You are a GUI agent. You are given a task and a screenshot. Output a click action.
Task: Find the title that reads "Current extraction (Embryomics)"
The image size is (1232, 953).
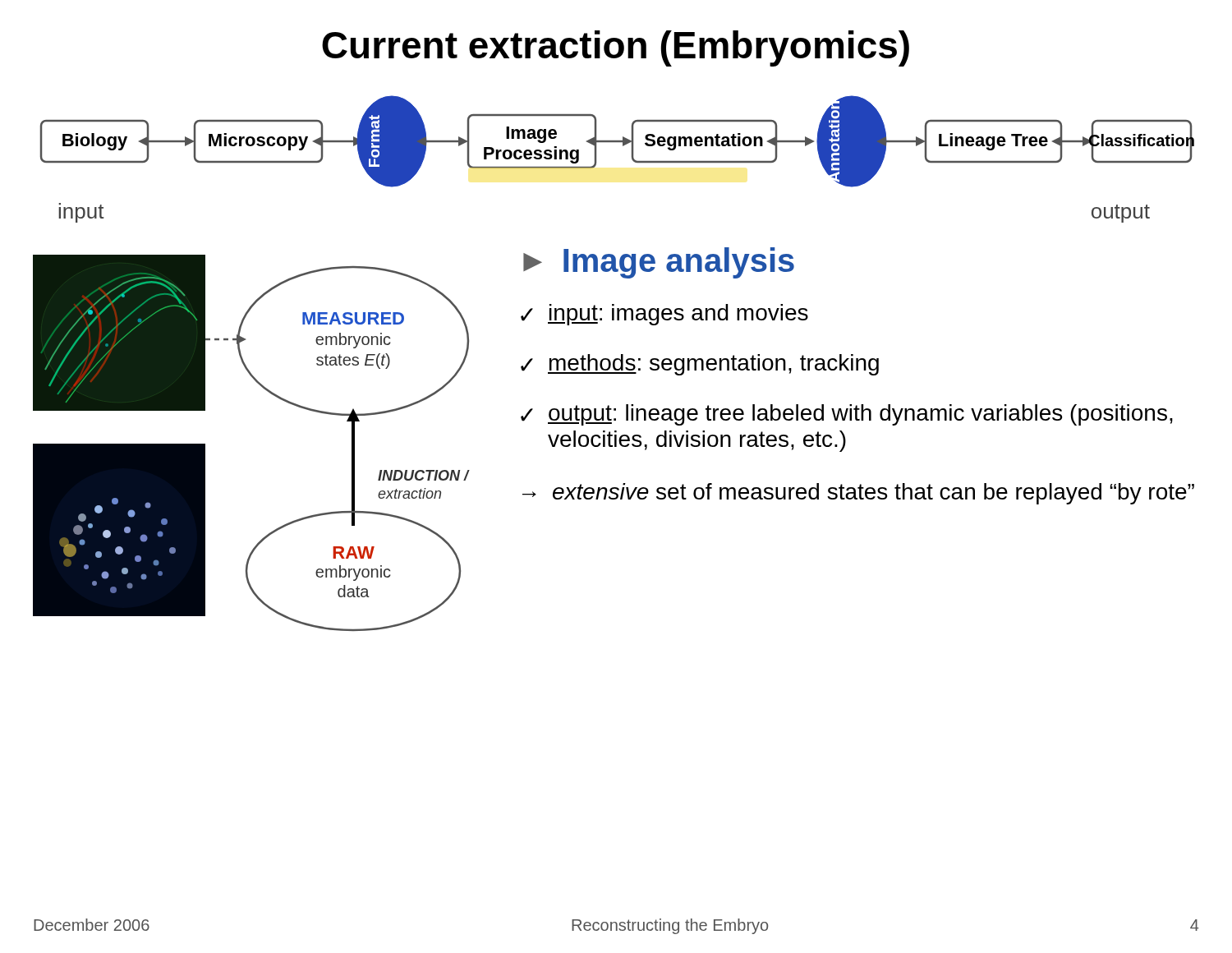coord(616,45)
